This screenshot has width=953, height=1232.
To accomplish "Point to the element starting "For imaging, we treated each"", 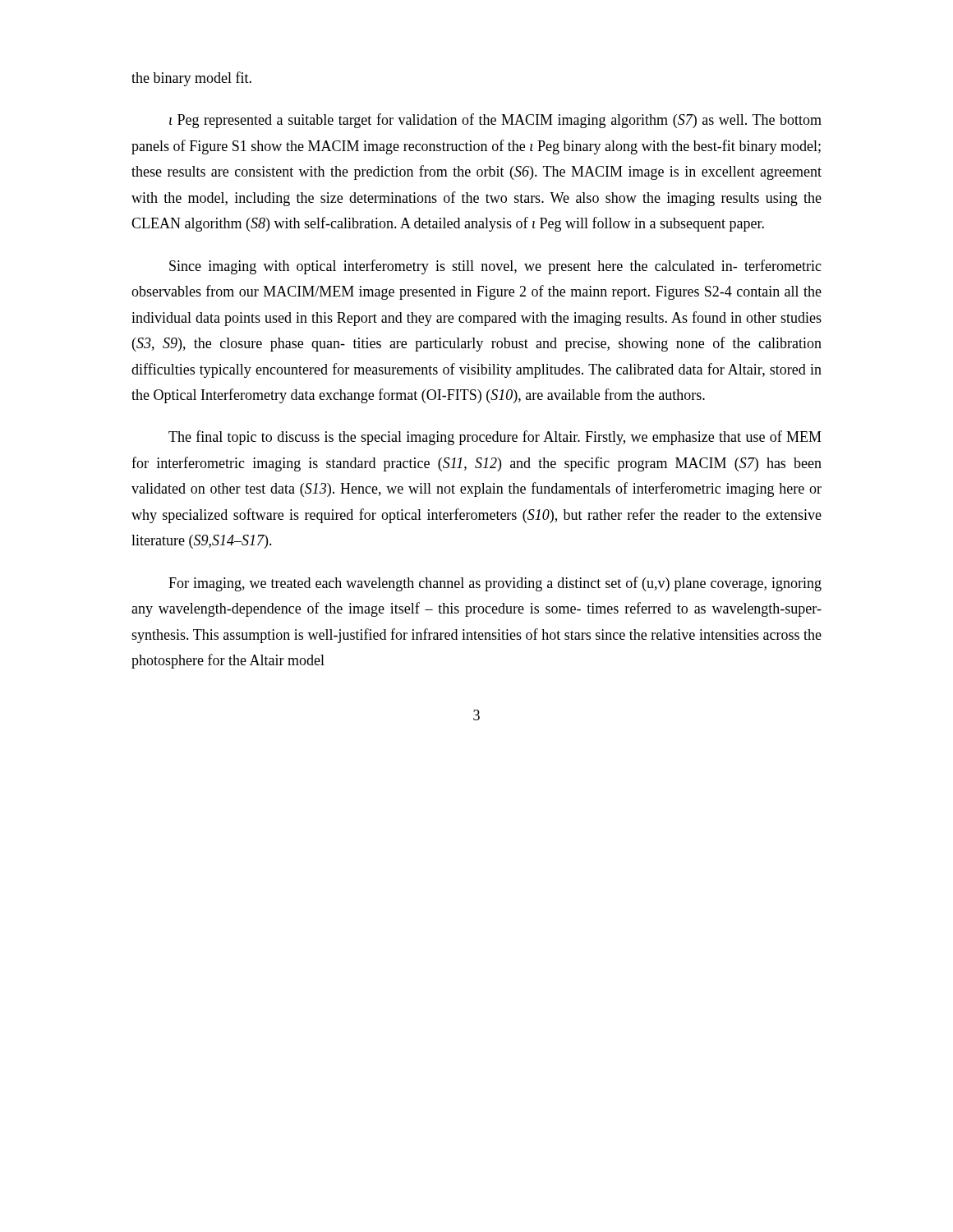I will pyautogui.click(x=476, y=622).
